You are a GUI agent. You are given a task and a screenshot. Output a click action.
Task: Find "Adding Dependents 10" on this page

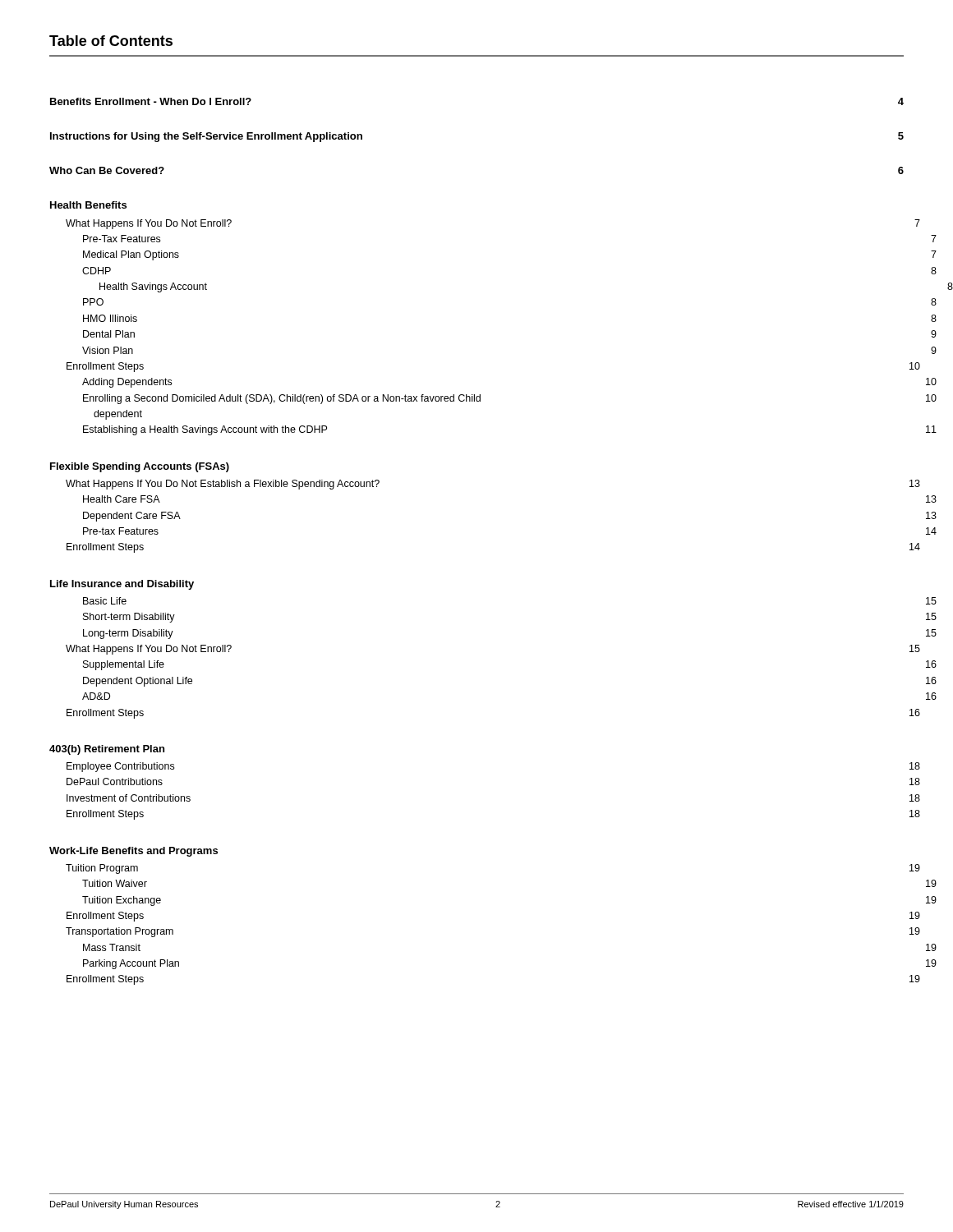tap(476, 383)
